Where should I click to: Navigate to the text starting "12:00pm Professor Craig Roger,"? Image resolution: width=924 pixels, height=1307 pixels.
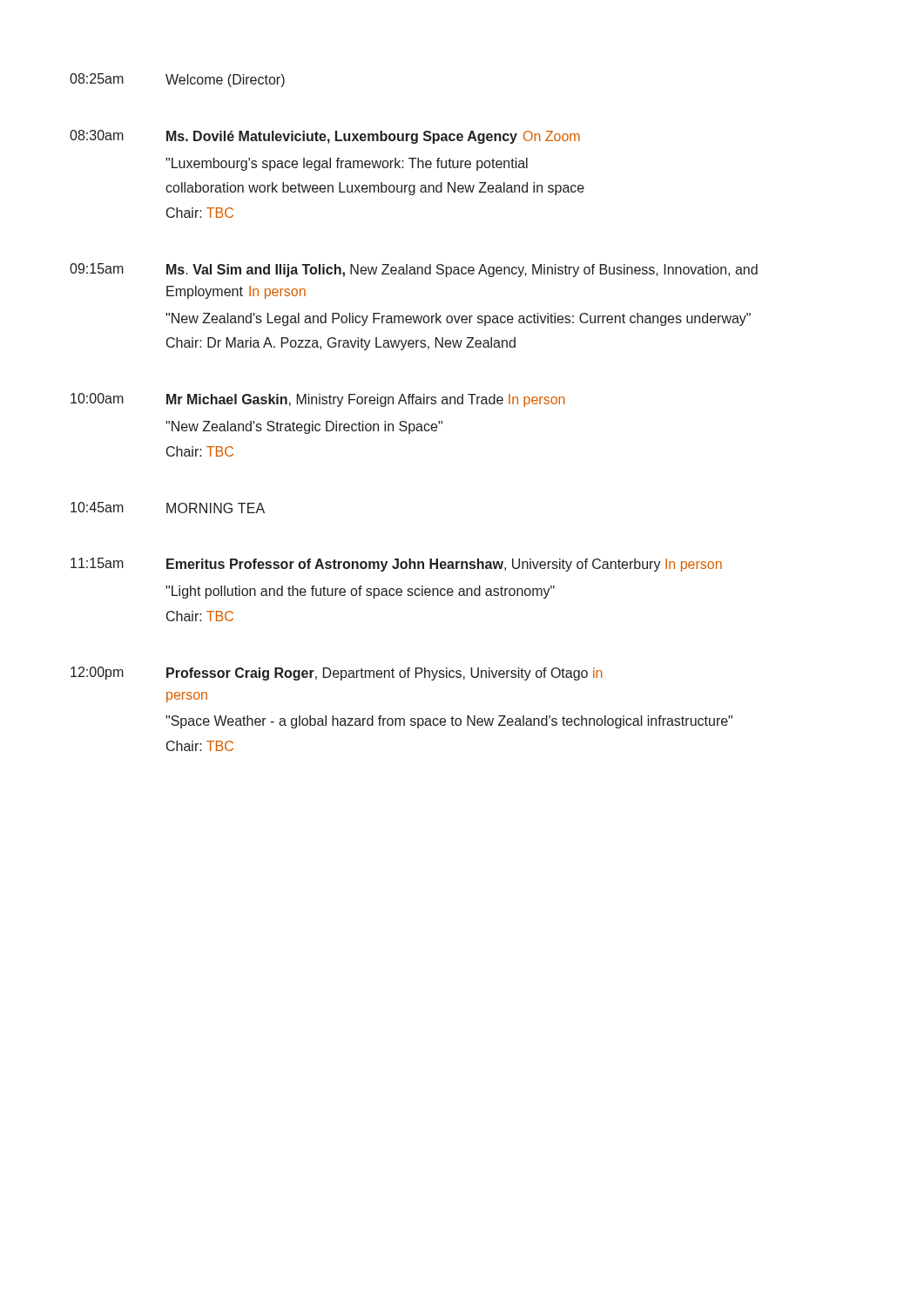pos(462,712)
